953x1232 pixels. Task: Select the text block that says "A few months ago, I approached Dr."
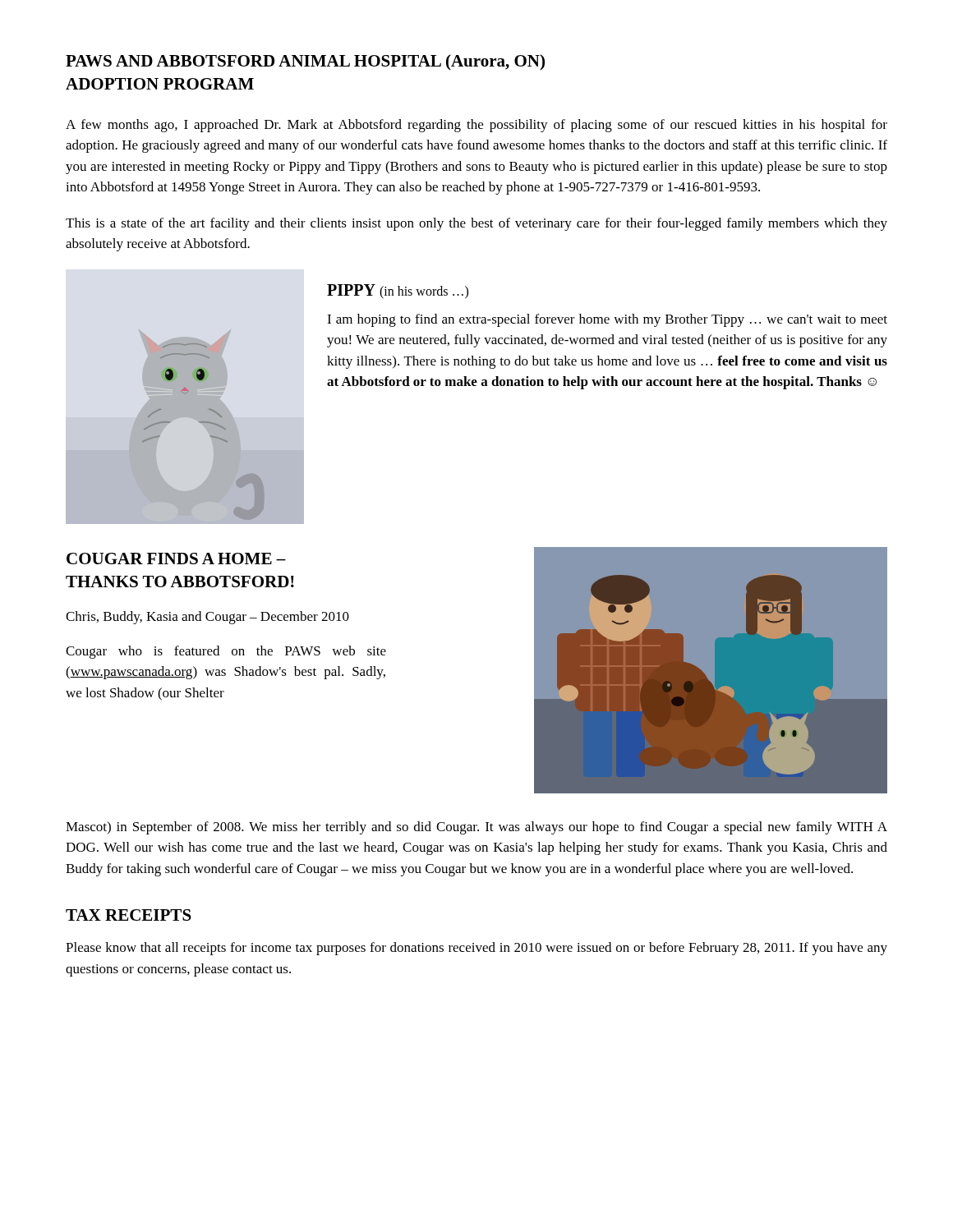(476, 156)
